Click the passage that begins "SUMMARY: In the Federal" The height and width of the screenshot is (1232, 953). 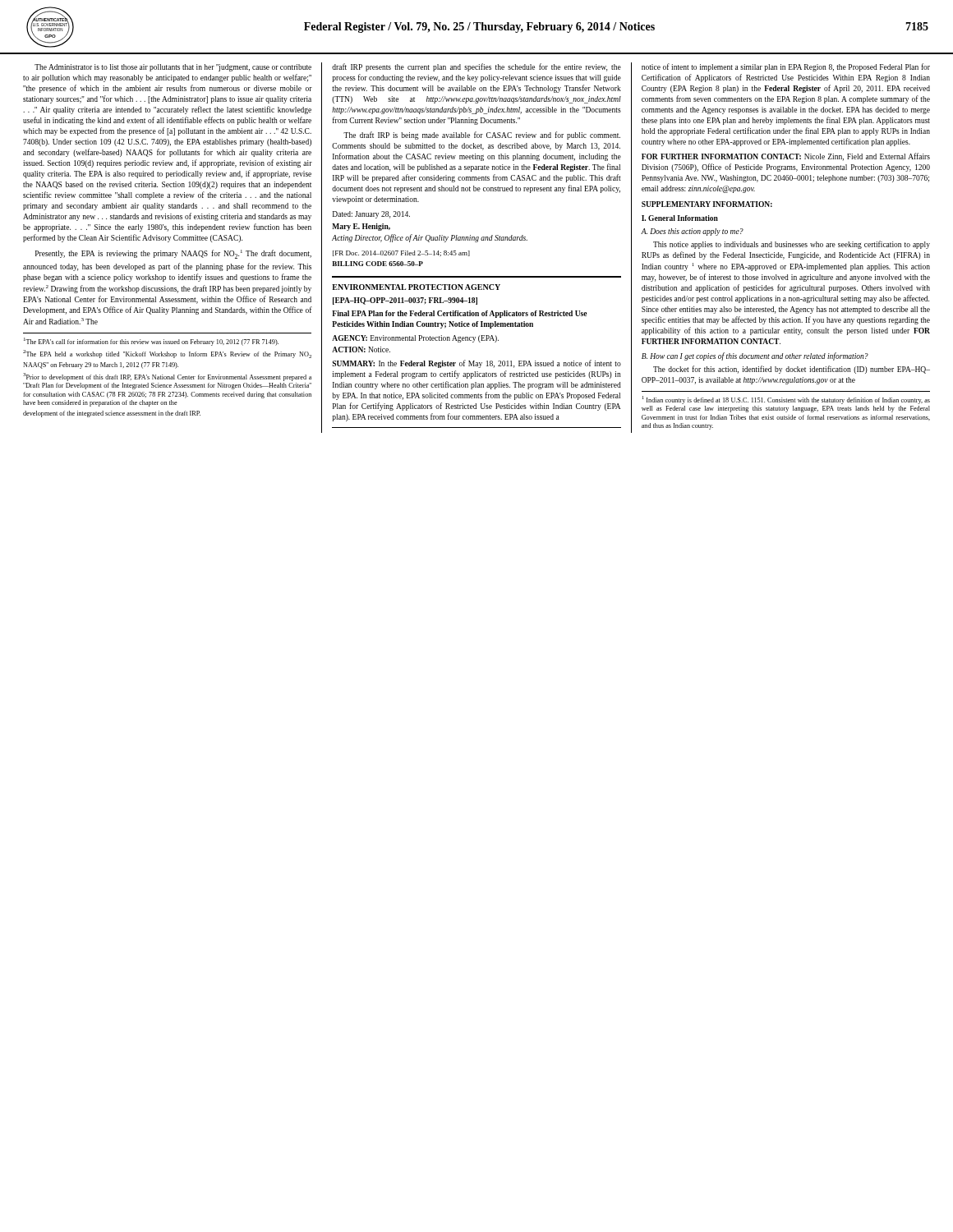pos(476,391)
